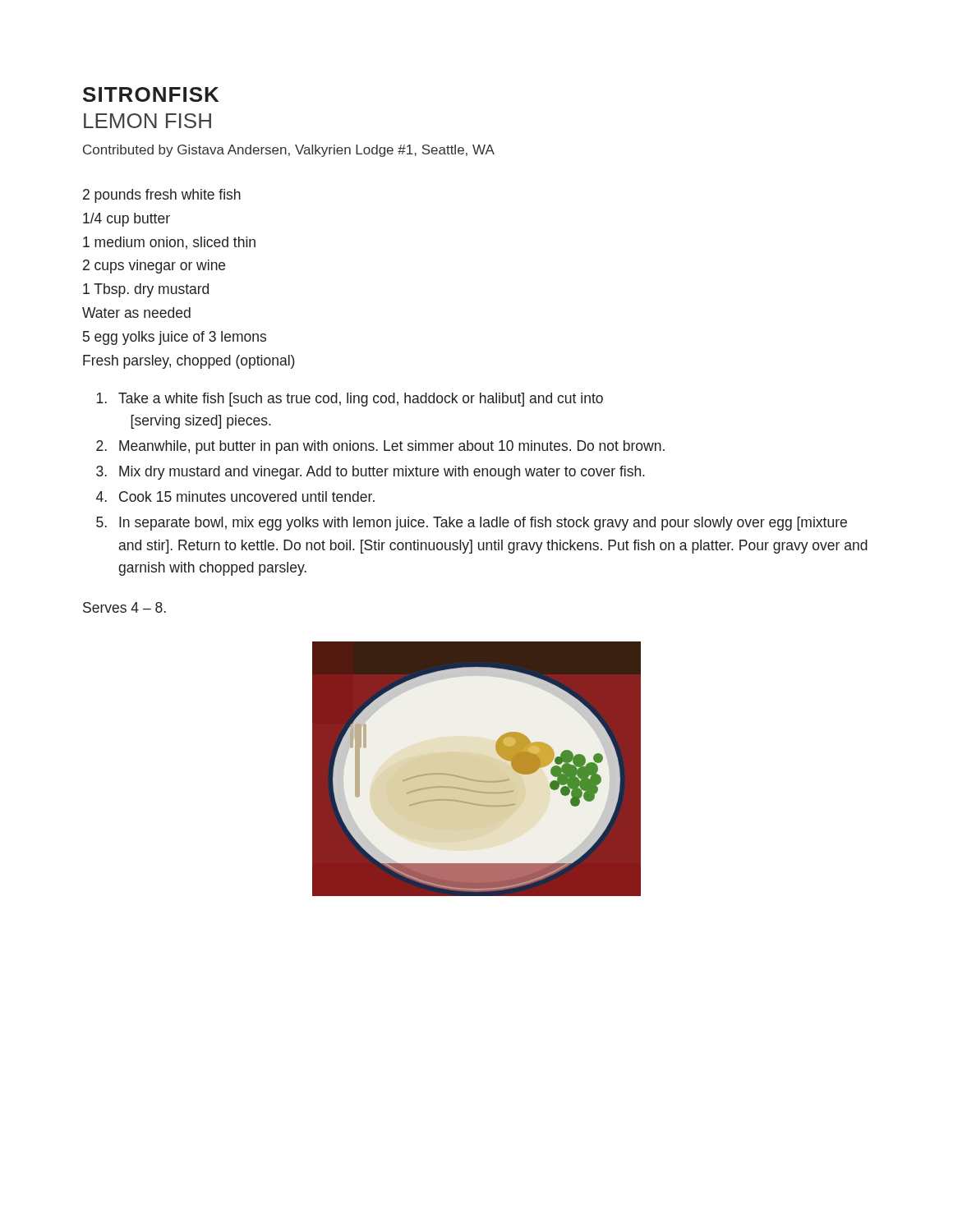The height and width of the screenshot is (1232, 953).
Task: Select the text block starting "Fresh parsley, chopped (optional)"
Action: [189, 360]
